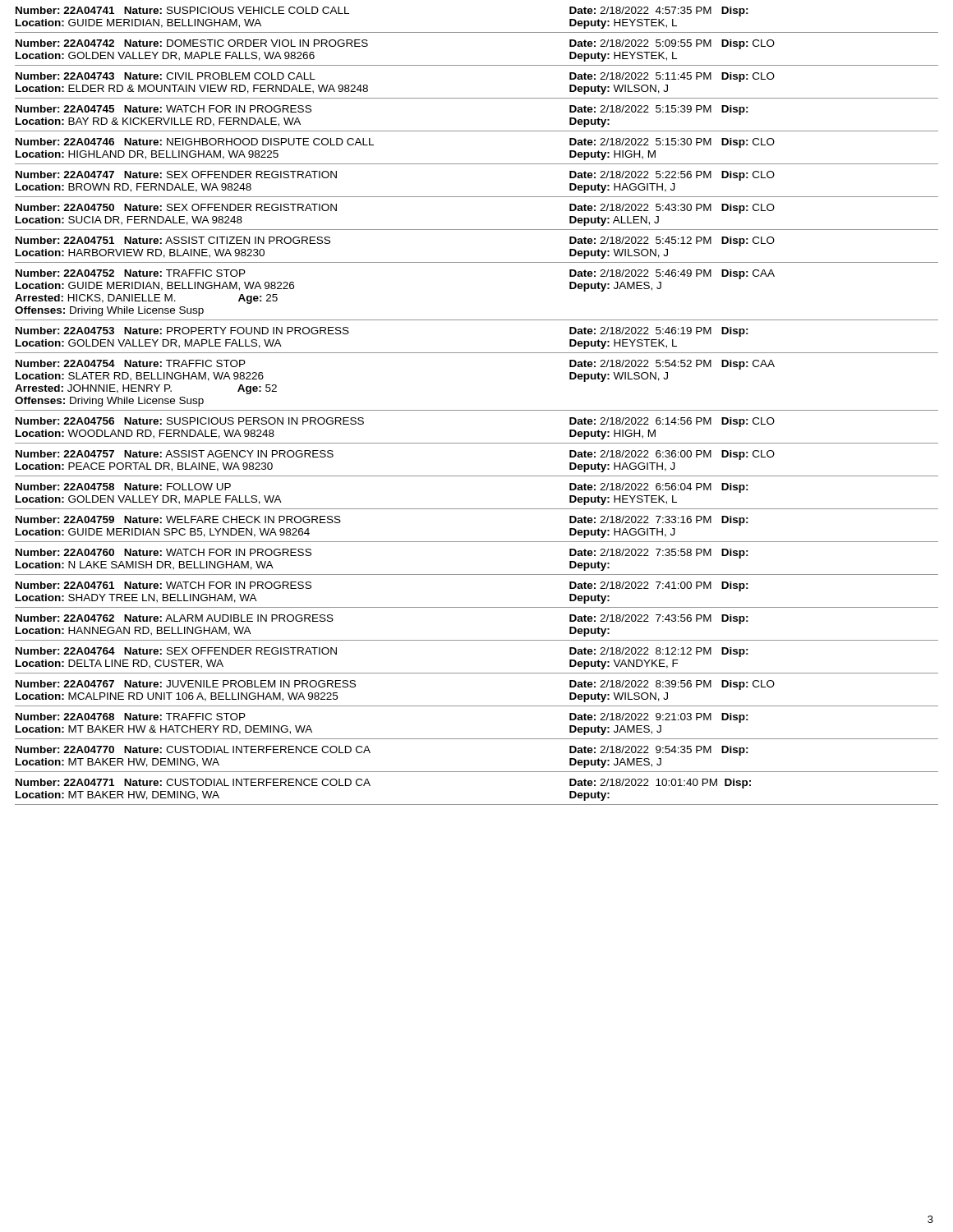
Task: Where is the passage that starts "Number: 22A04752 Nature: TRAFFIC STOP Date: 2/18/2022 5:46:49"?
Action: (x=128, y=274)
